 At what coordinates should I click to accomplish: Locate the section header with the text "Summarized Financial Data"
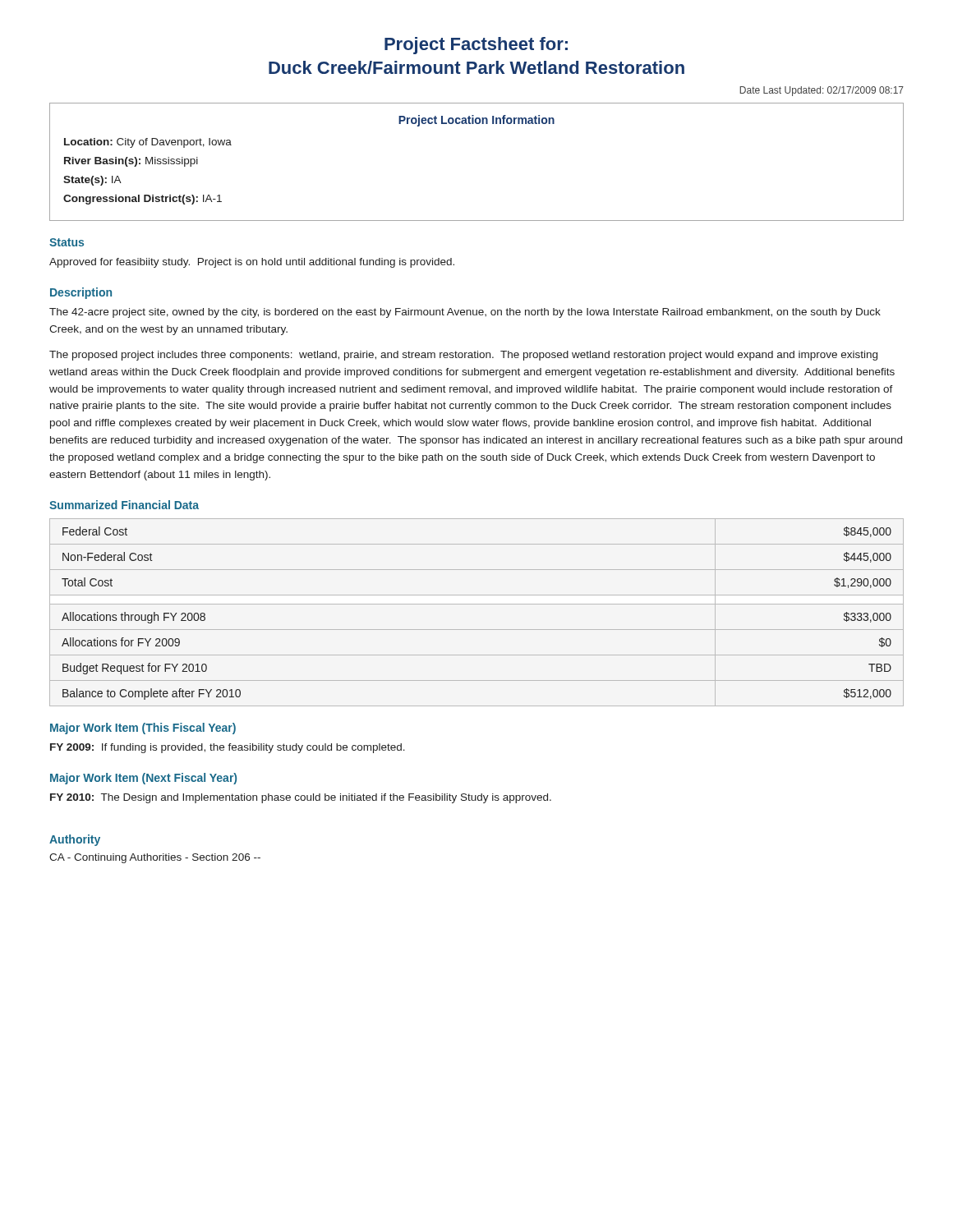tap(124, 505)
